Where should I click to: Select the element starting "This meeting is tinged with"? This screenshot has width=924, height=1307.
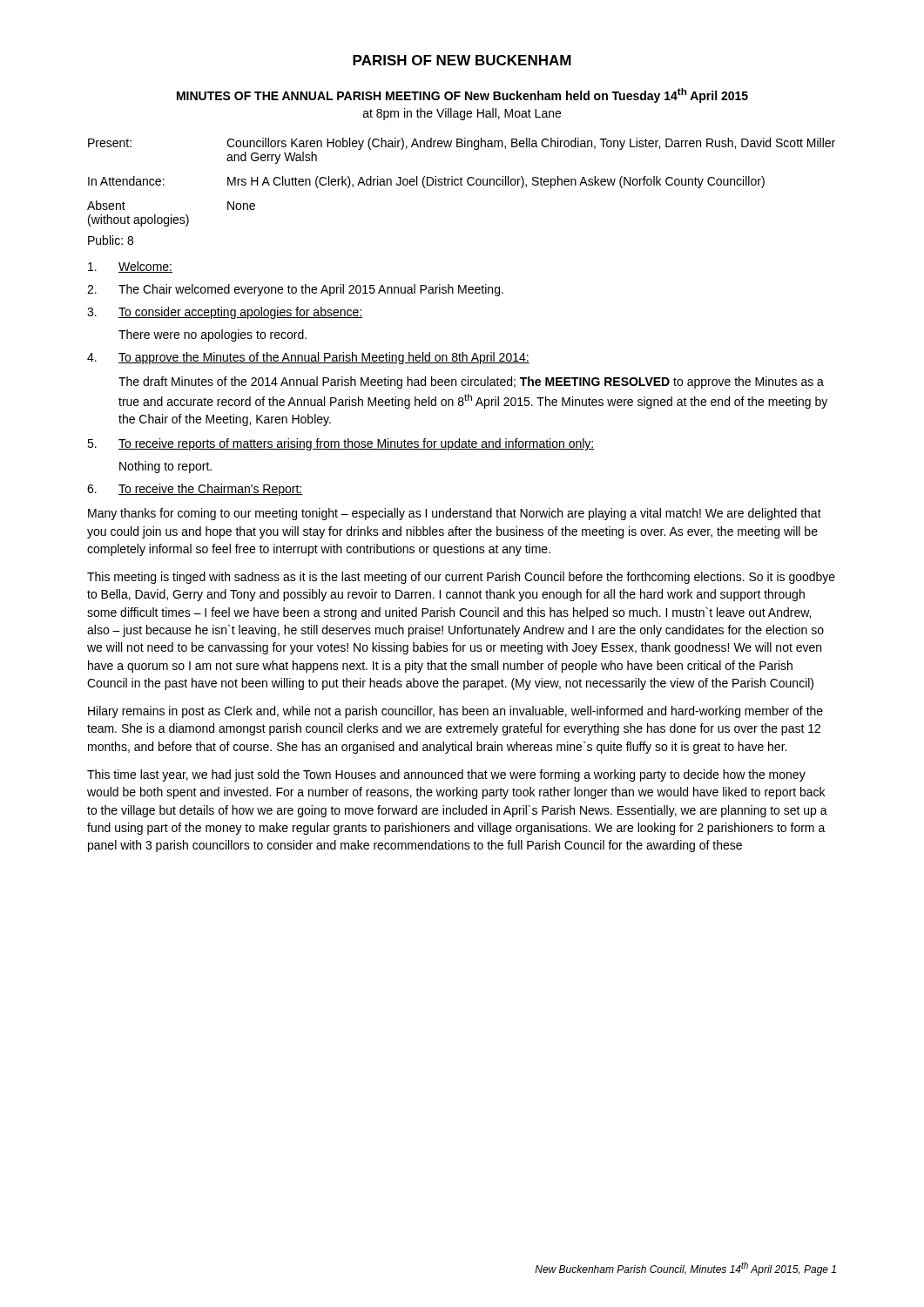coord(461,630)
